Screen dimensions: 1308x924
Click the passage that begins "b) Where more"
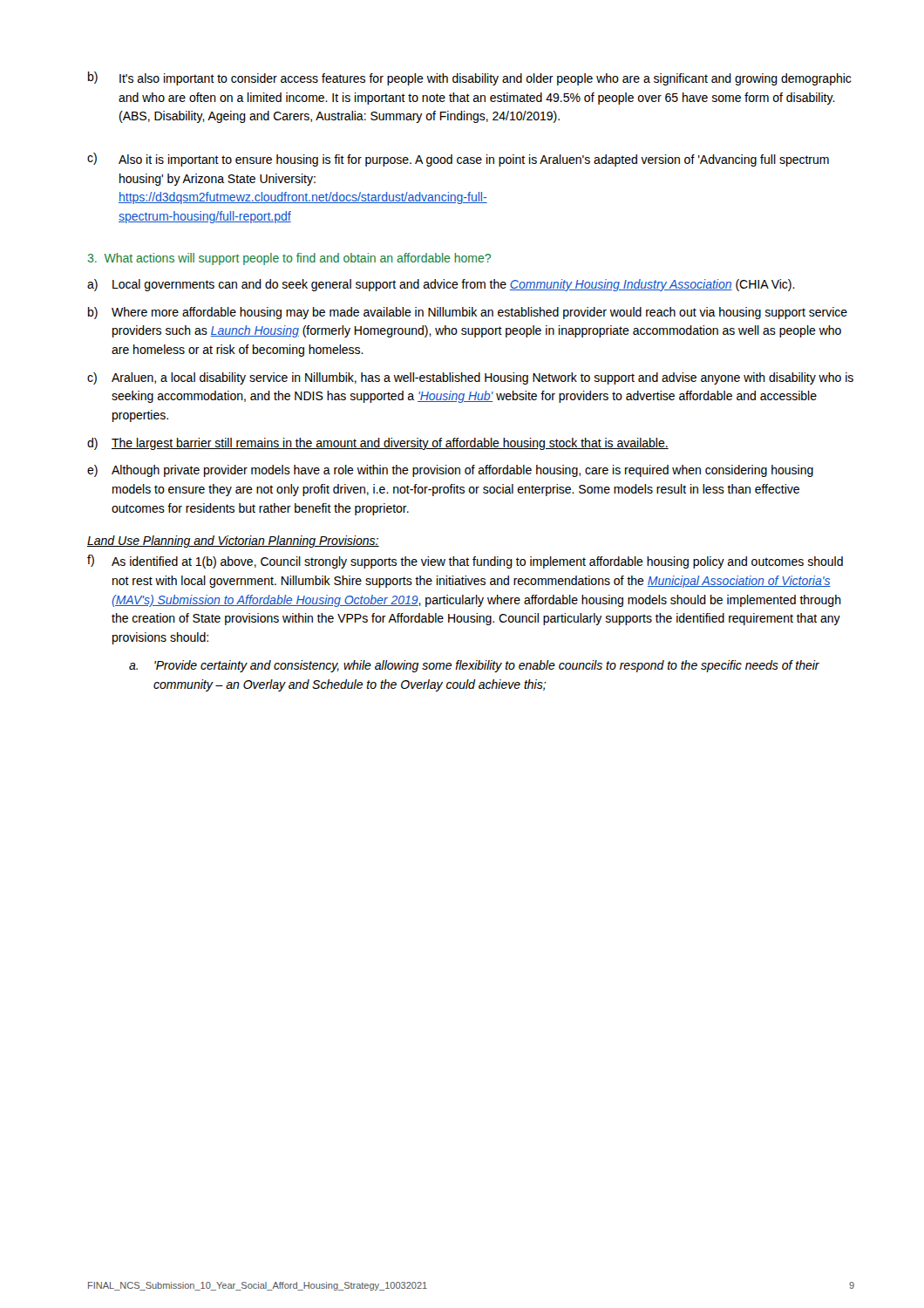click(x=471, y=331)
